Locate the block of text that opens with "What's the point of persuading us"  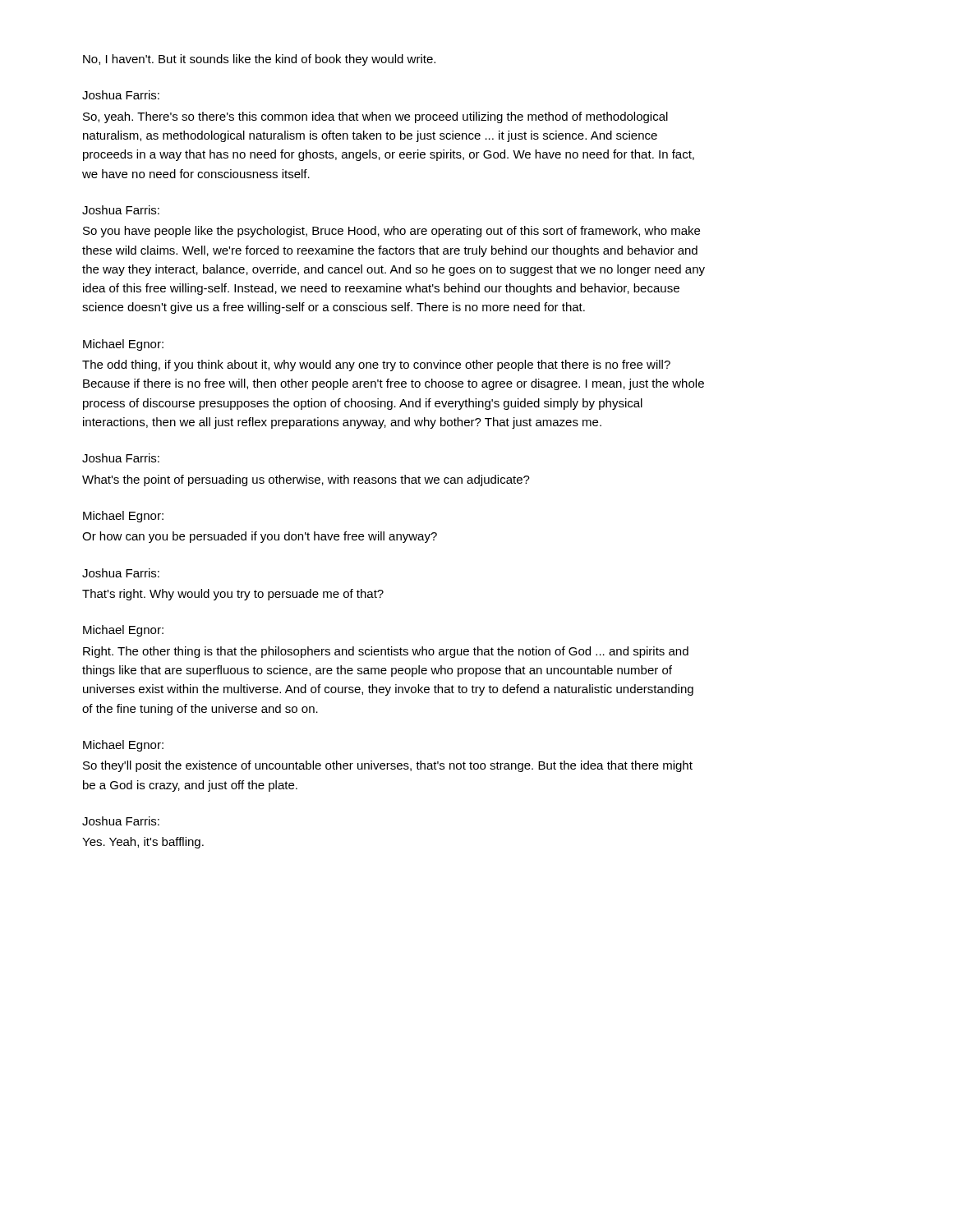point(306,479)
